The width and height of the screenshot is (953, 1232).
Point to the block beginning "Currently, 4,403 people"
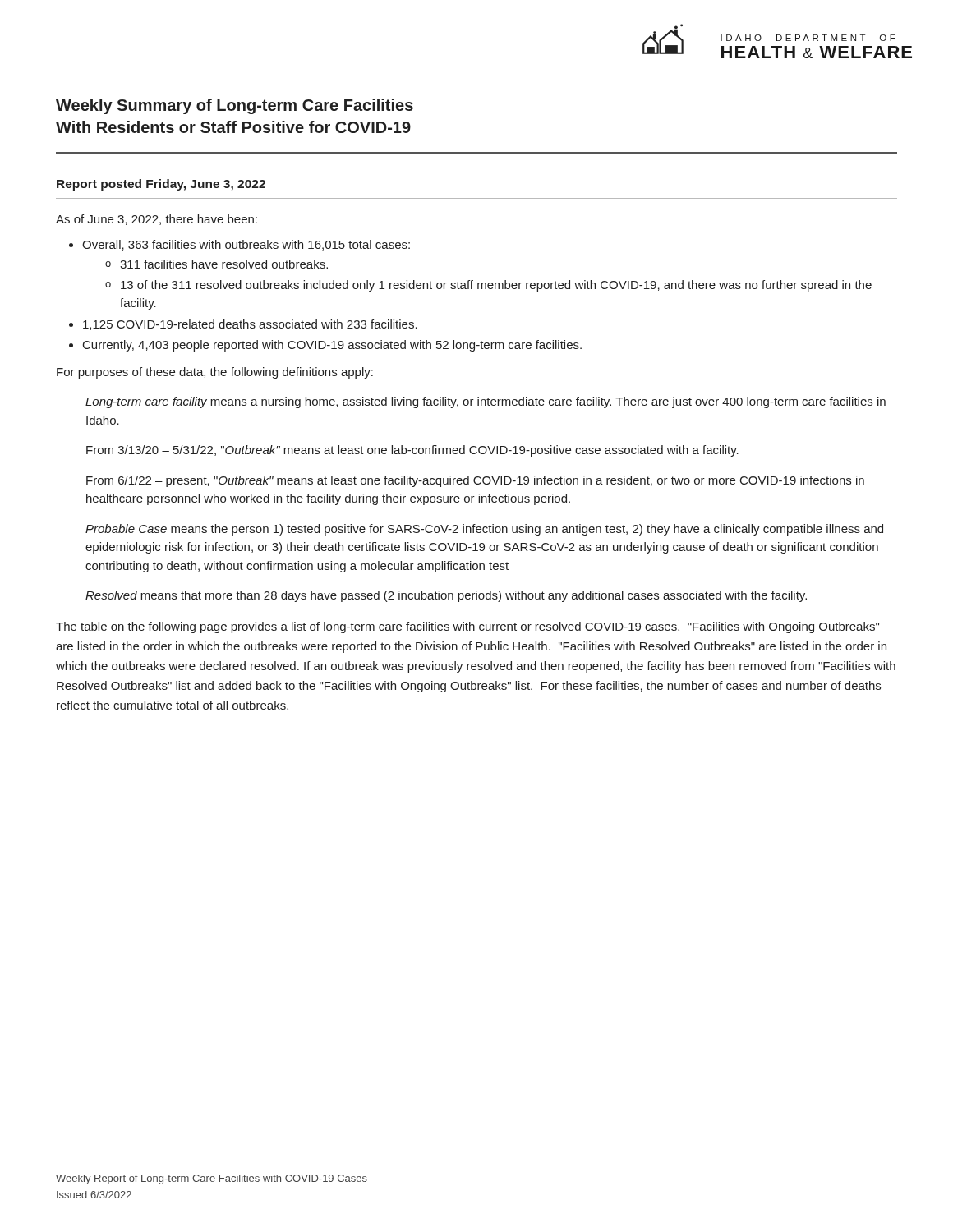point(332,345)
